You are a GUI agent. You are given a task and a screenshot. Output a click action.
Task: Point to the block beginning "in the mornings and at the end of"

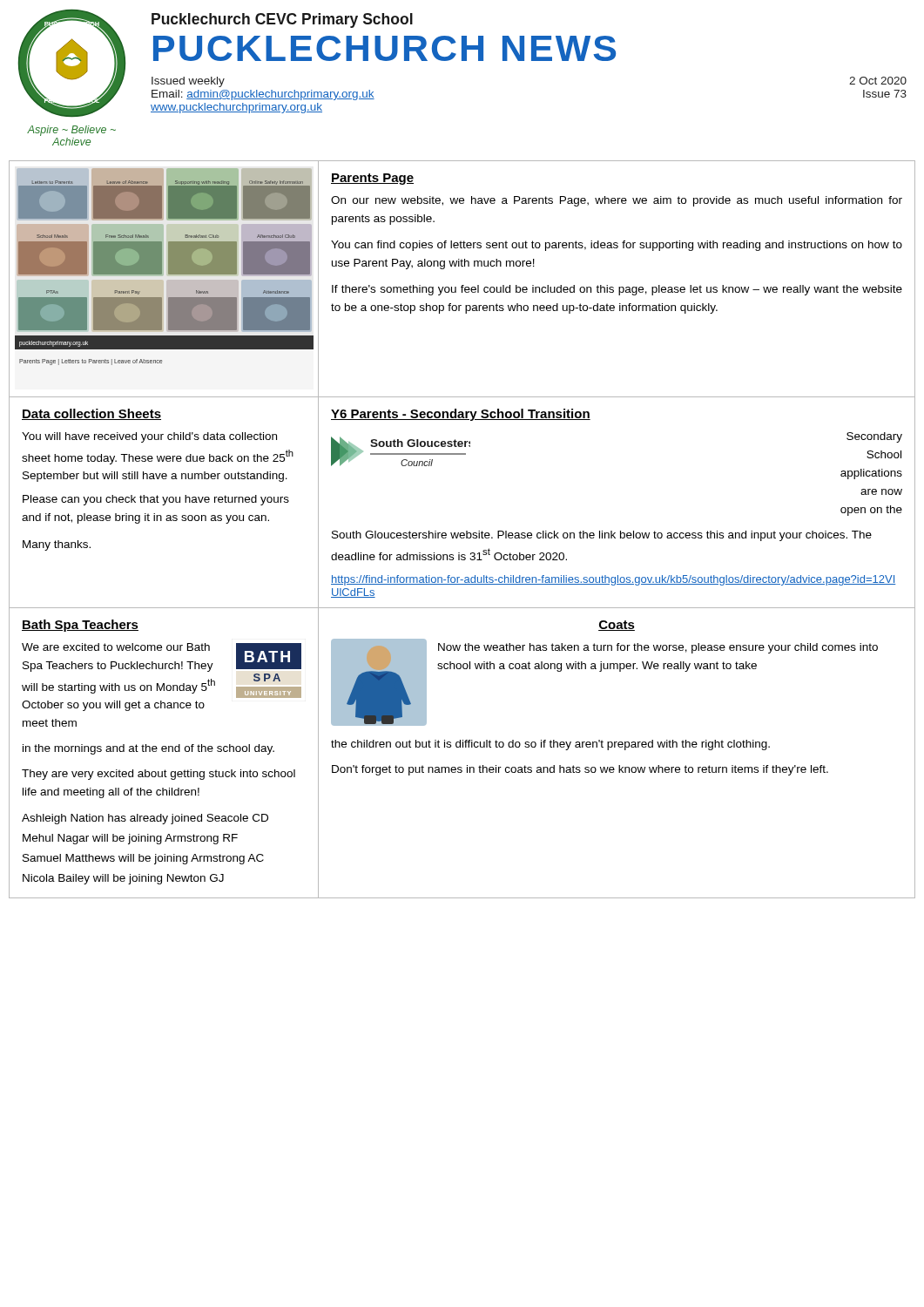(x=148, y=748)
